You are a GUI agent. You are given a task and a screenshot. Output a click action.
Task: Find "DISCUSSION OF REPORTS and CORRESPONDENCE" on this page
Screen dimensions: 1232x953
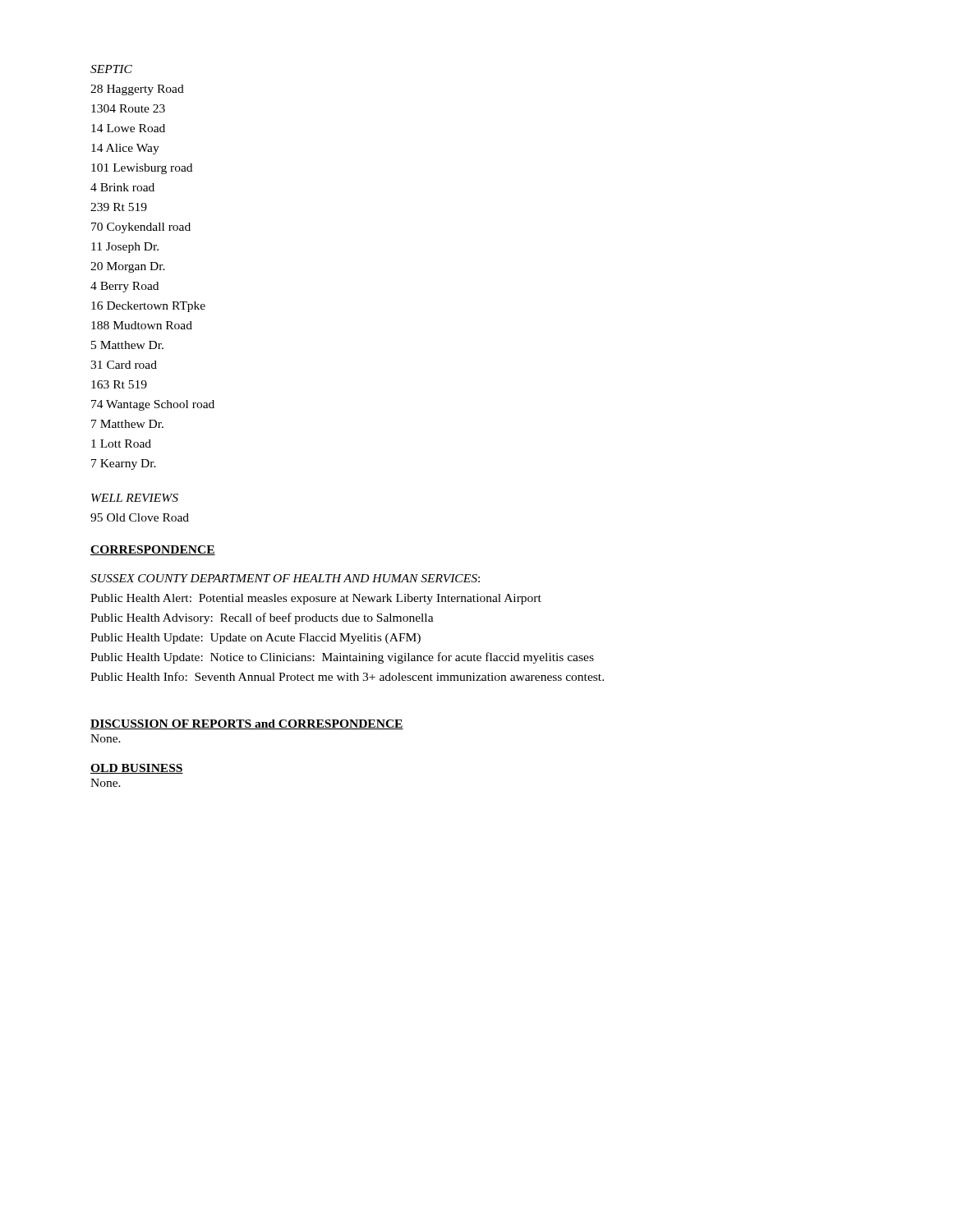coord(247,724)
